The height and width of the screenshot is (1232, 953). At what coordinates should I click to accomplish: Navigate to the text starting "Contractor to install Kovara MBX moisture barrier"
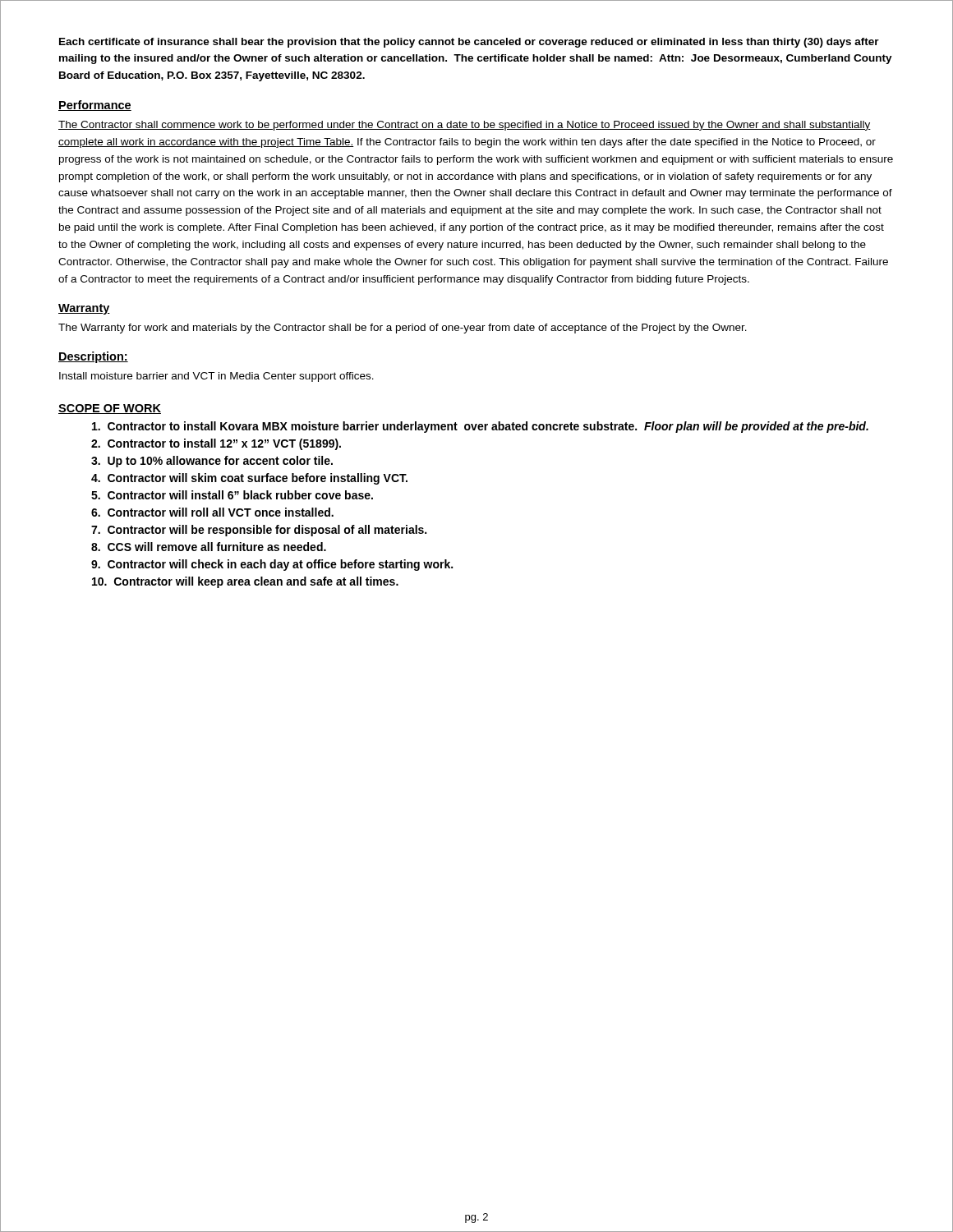pyautogui.click(x=480, y=426)
